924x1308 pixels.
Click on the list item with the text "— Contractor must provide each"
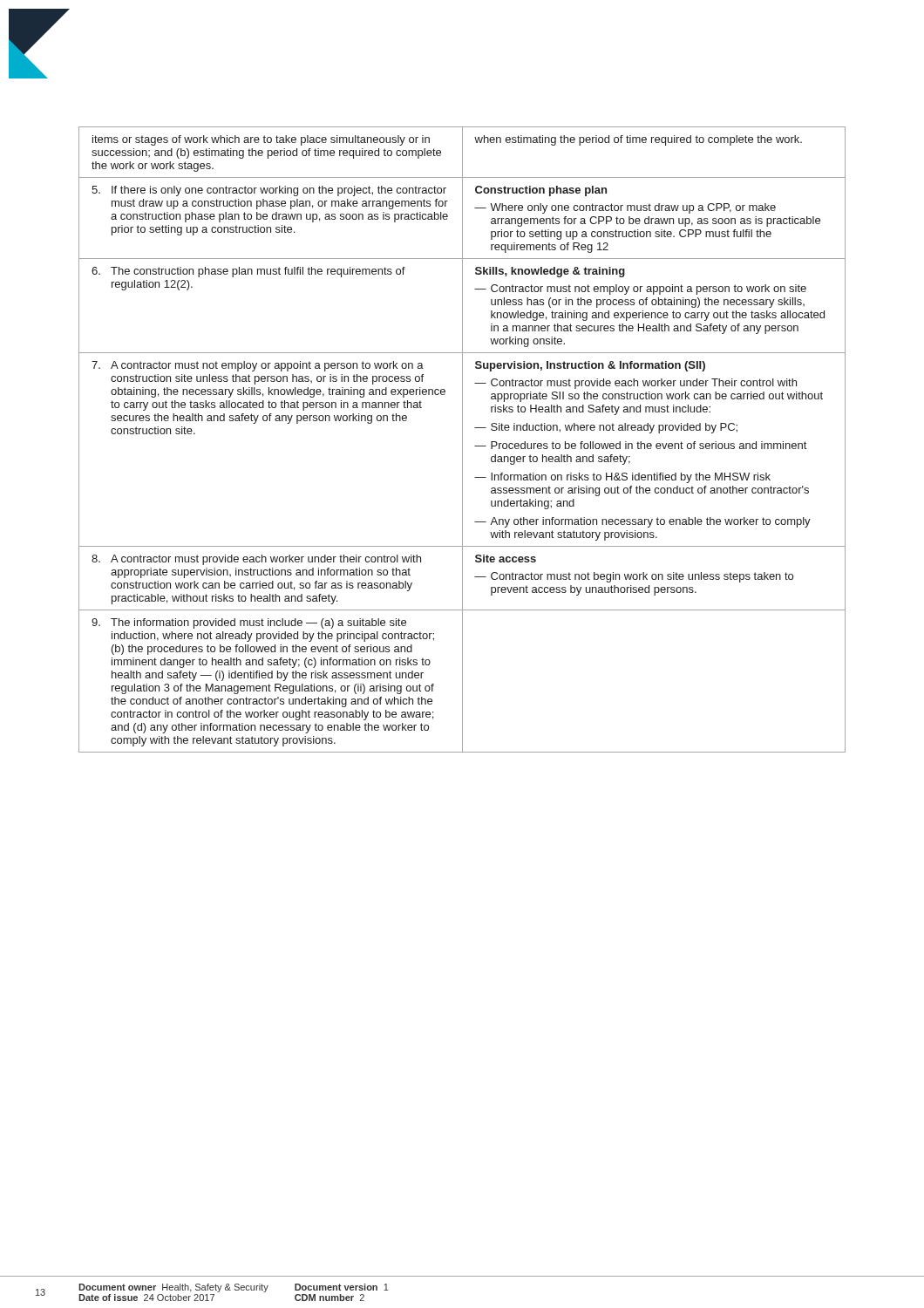[654, 395]
